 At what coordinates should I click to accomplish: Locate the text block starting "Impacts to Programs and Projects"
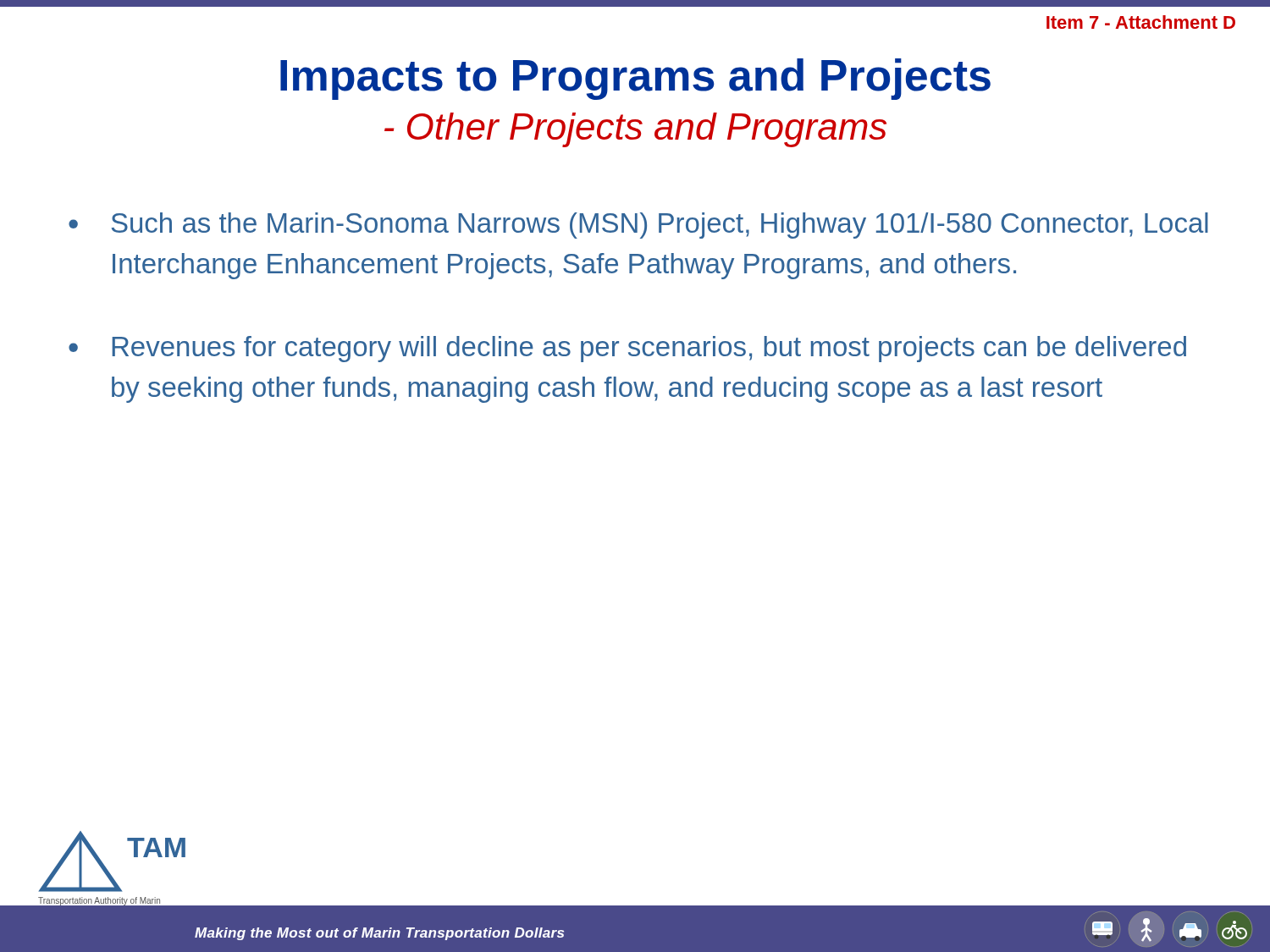(x=635, y=100)
